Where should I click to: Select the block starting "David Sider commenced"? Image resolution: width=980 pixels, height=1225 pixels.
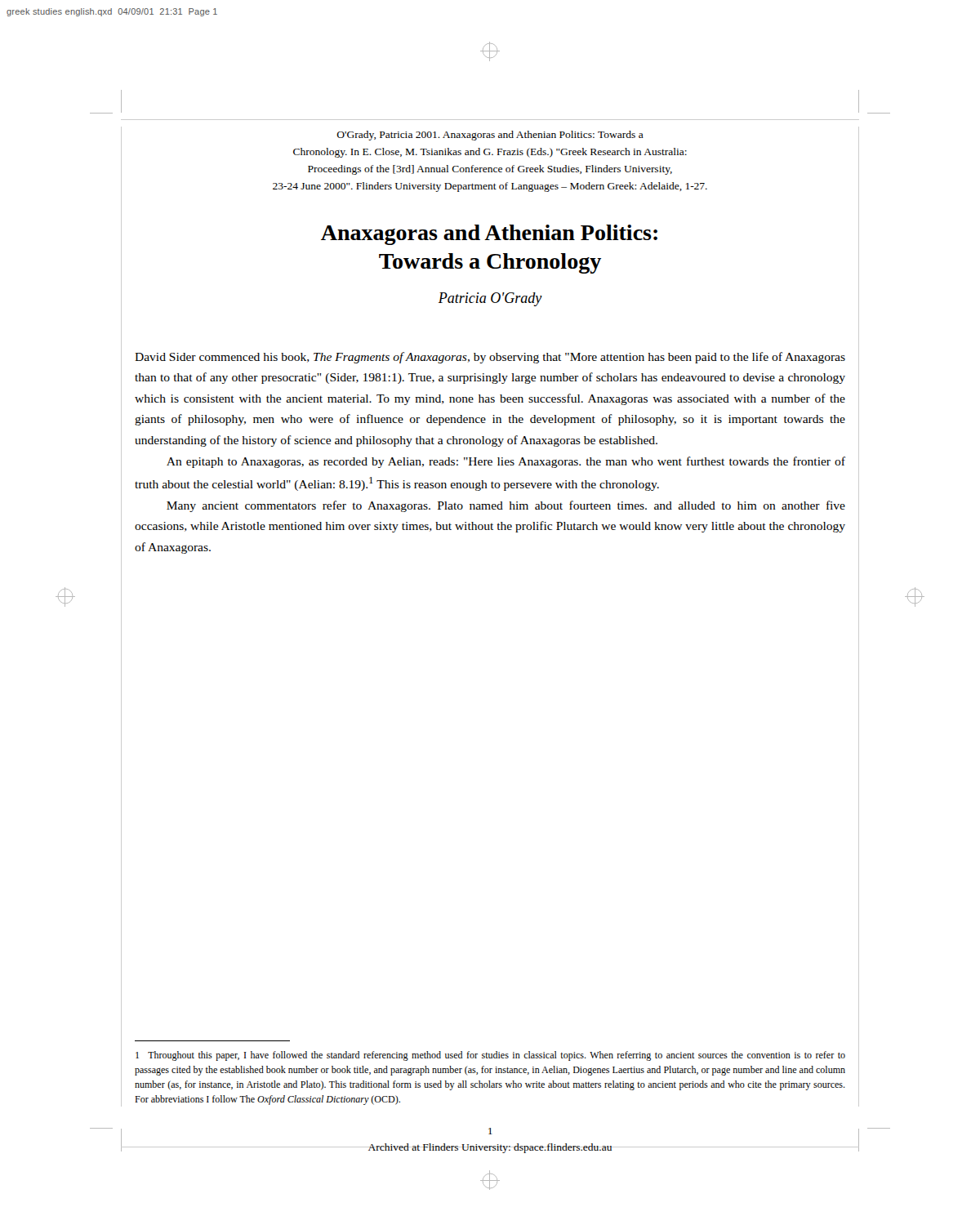click(490, 452)
